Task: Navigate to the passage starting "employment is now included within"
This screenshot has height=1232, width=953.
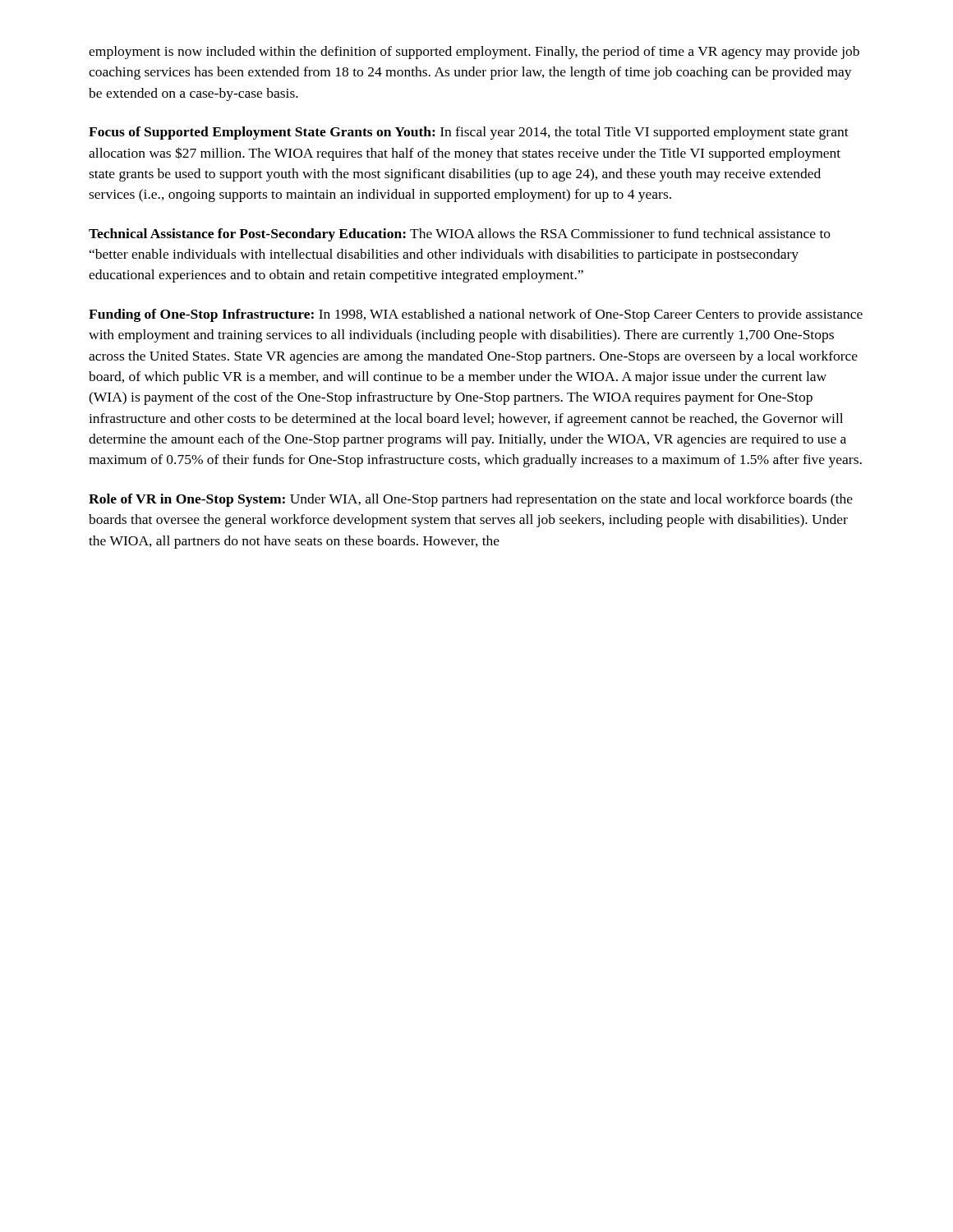Action: [474, 72]
